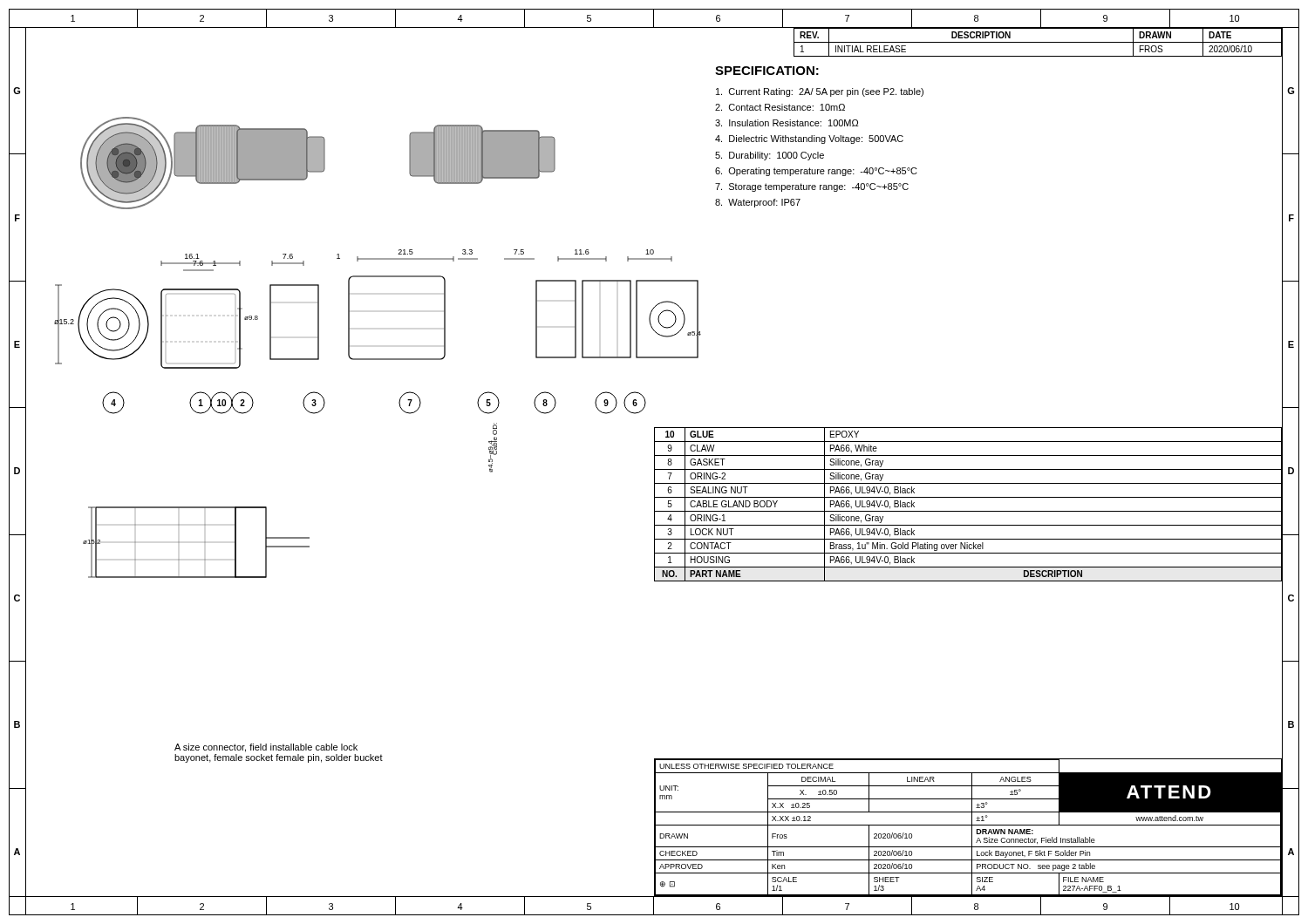Image resolution: width=1308 pixels, height=924 pixels.
Task: Click on the table containing "INITIAL RELEASE"
Action: pos(1038,42)
